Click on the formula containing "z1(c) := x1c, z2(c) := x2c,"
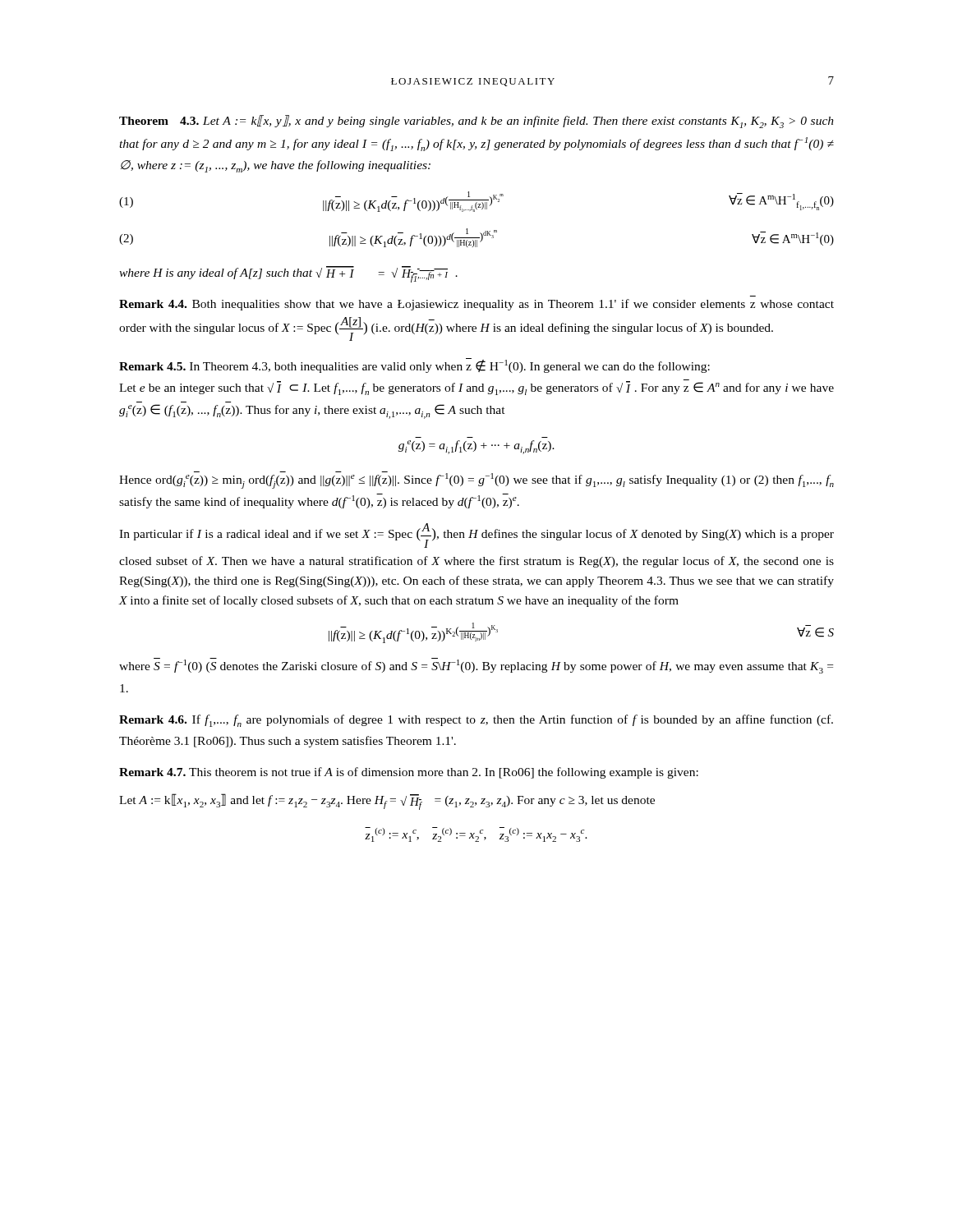Image resolution: width=953 pixels, height=1232 pixels. click(x=476, y=835)
